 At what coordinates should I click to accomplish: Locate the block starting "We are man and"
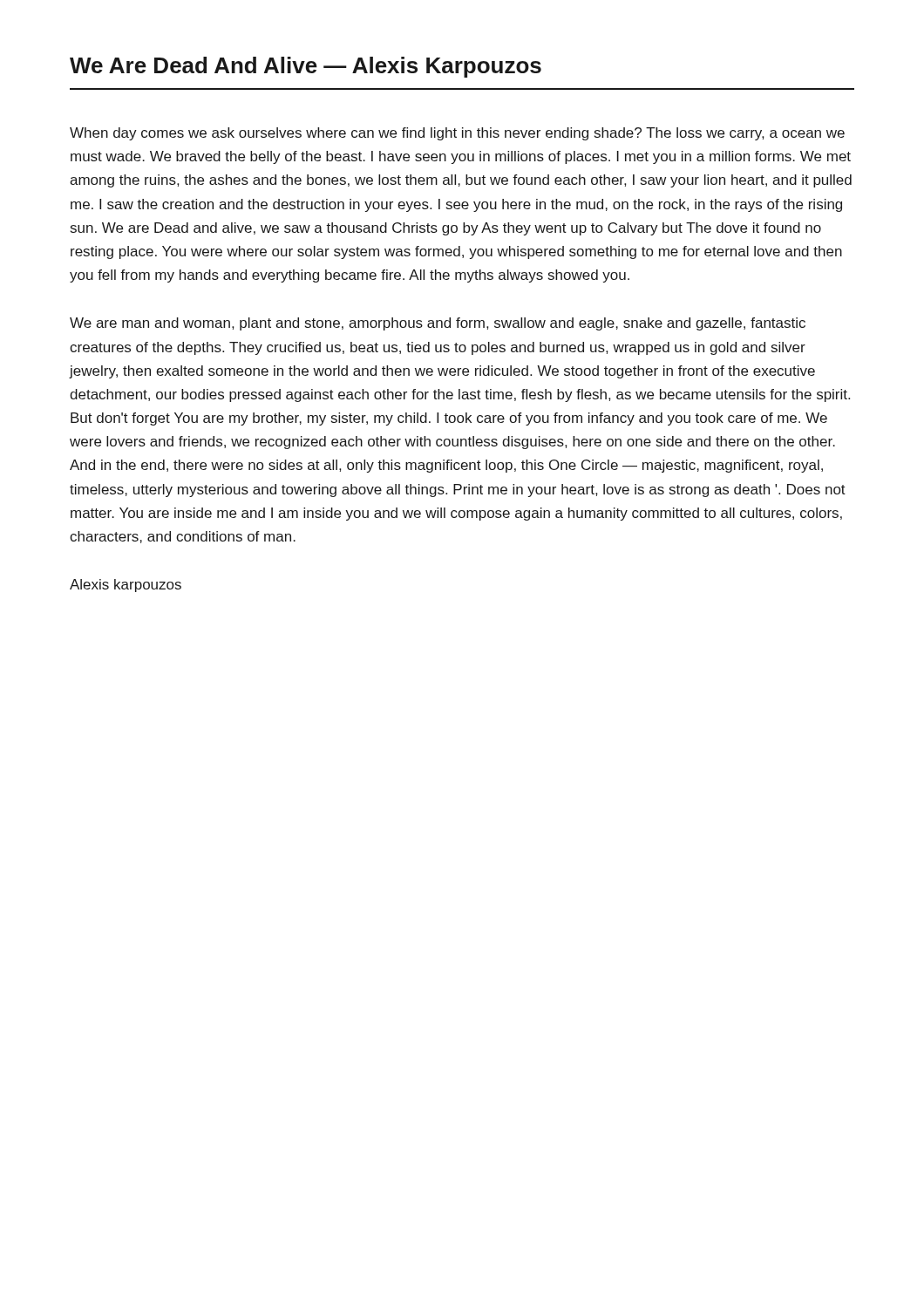(x=461, y=430)
